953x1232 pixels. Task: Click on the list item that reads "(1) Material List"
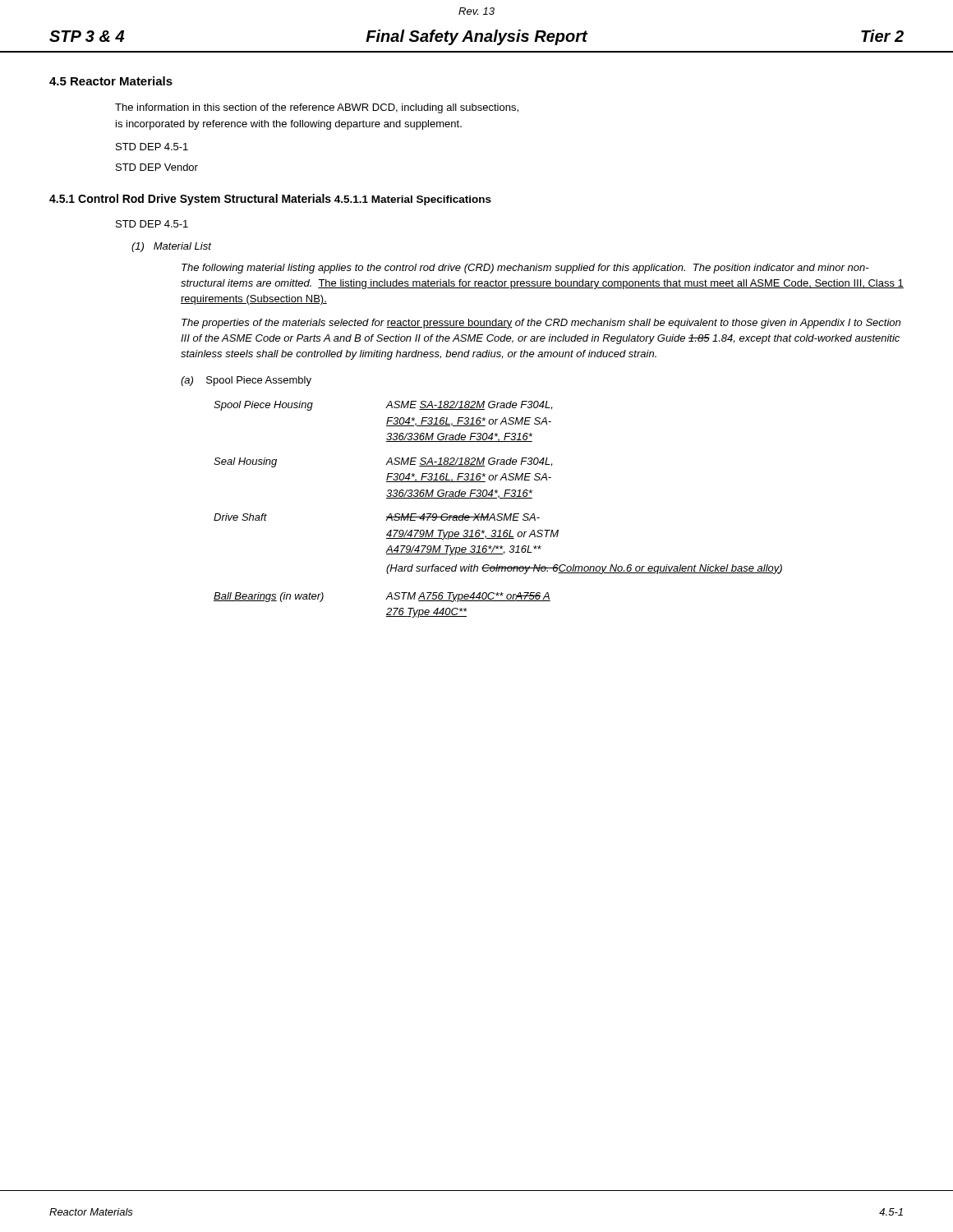click(171, 247)
